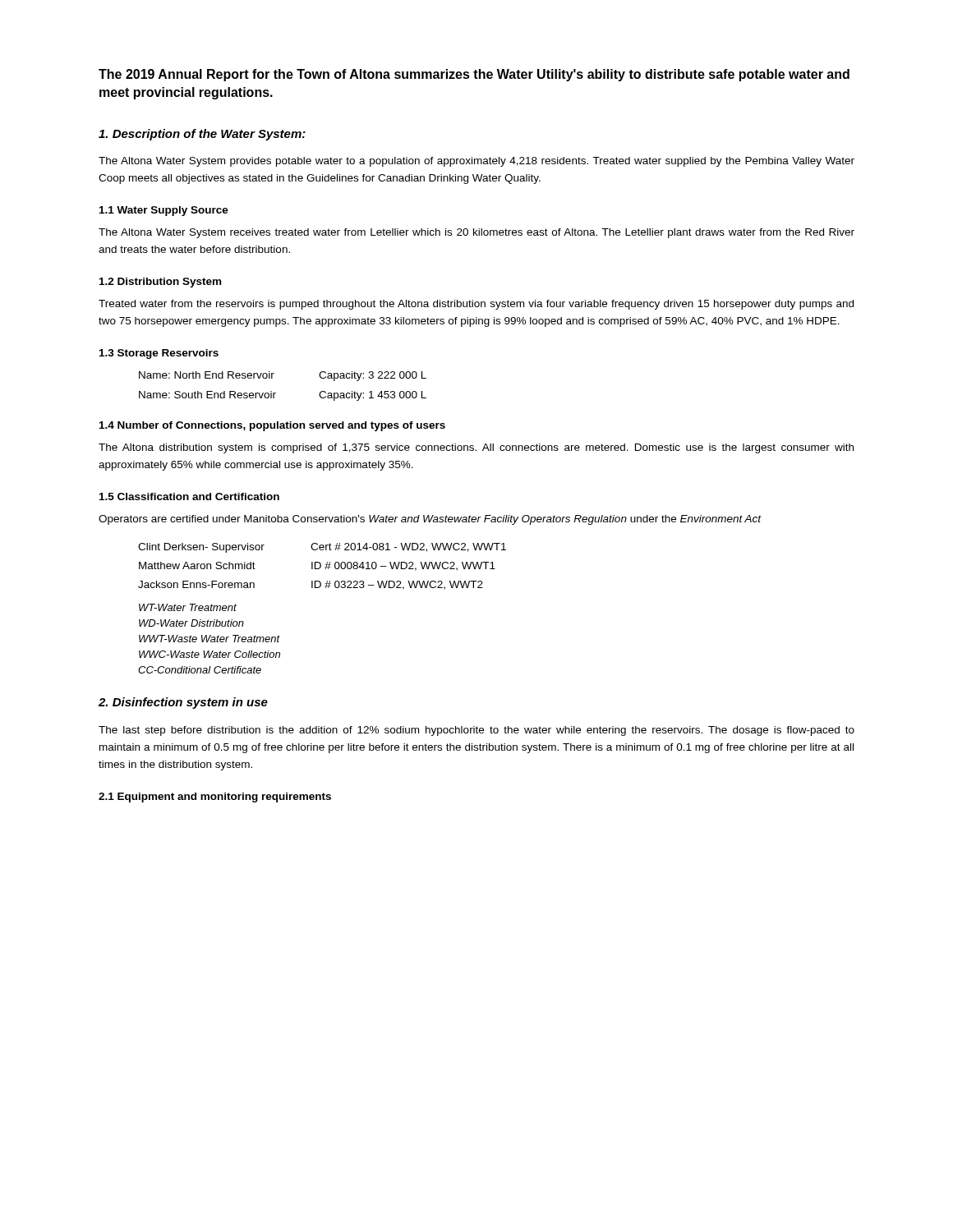This screenshot has height=1232, width=953.
Task: Select the text starting "Treated water from the"
Action: (x=476, y=312)
